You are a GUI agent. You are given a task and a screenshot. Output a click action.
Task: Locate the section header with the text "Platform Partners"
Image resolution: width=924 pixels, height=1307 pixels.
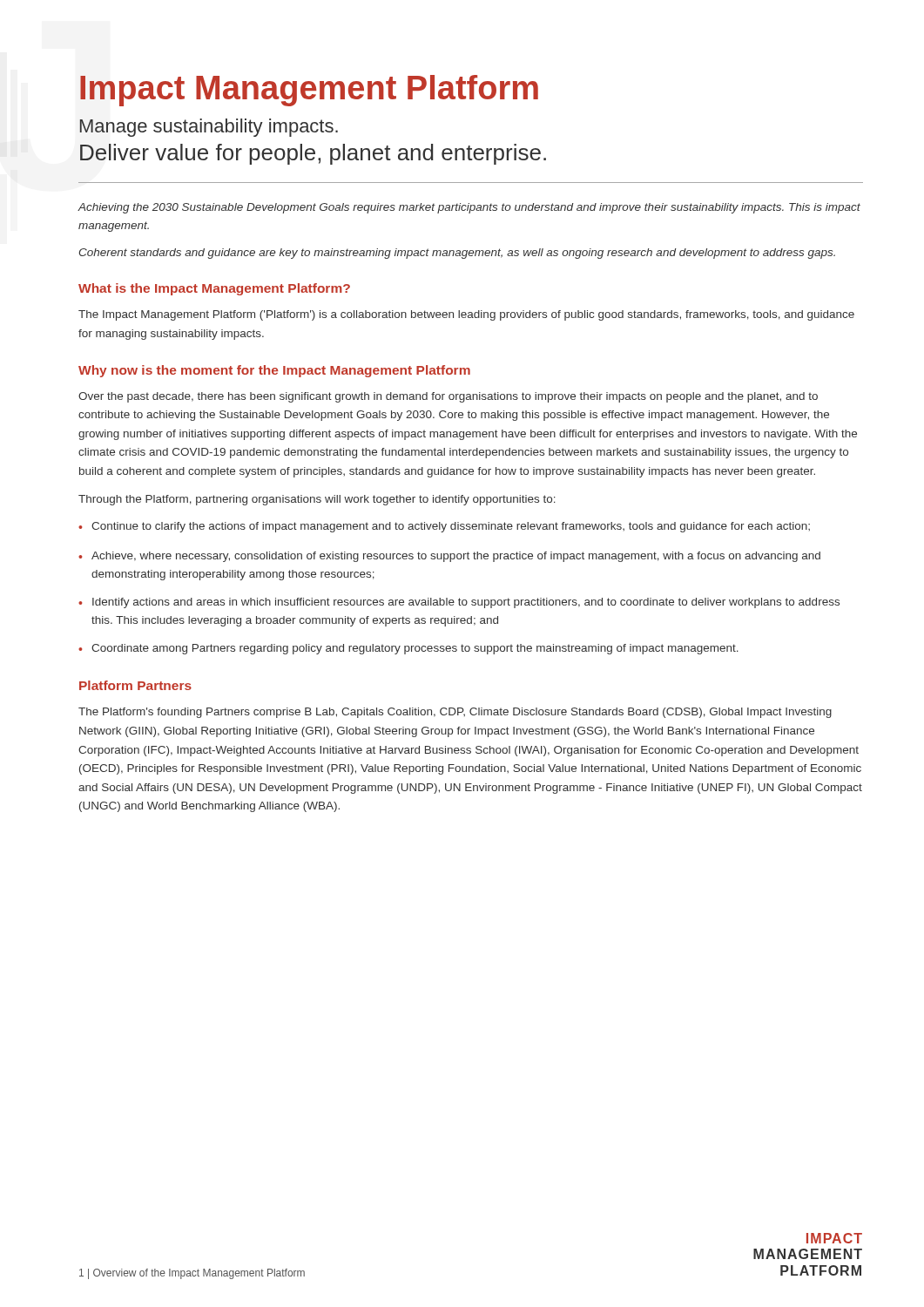point(135,685)
